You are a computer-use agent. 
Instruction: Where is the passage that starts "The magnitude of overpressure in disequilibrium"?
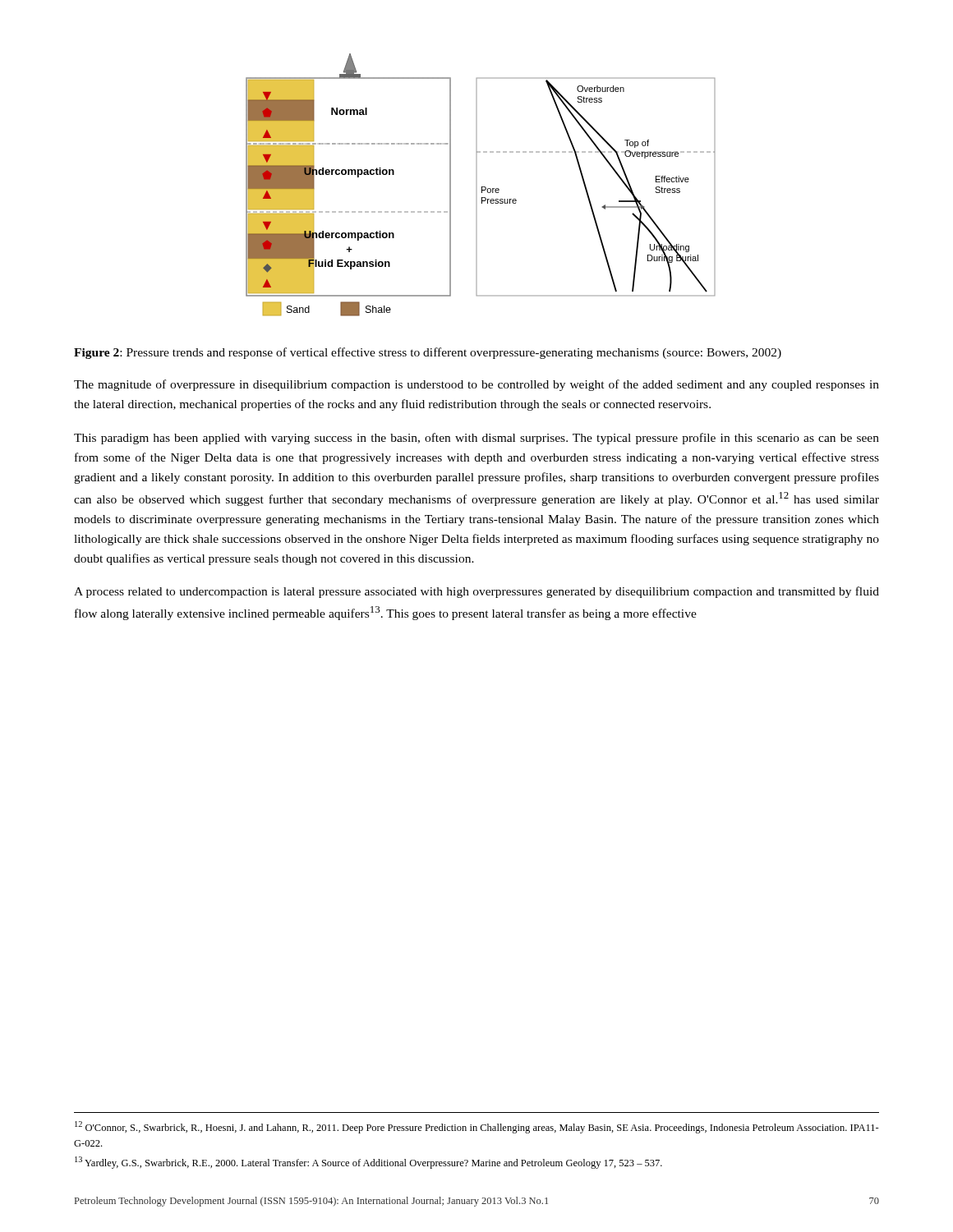[476, 394]
